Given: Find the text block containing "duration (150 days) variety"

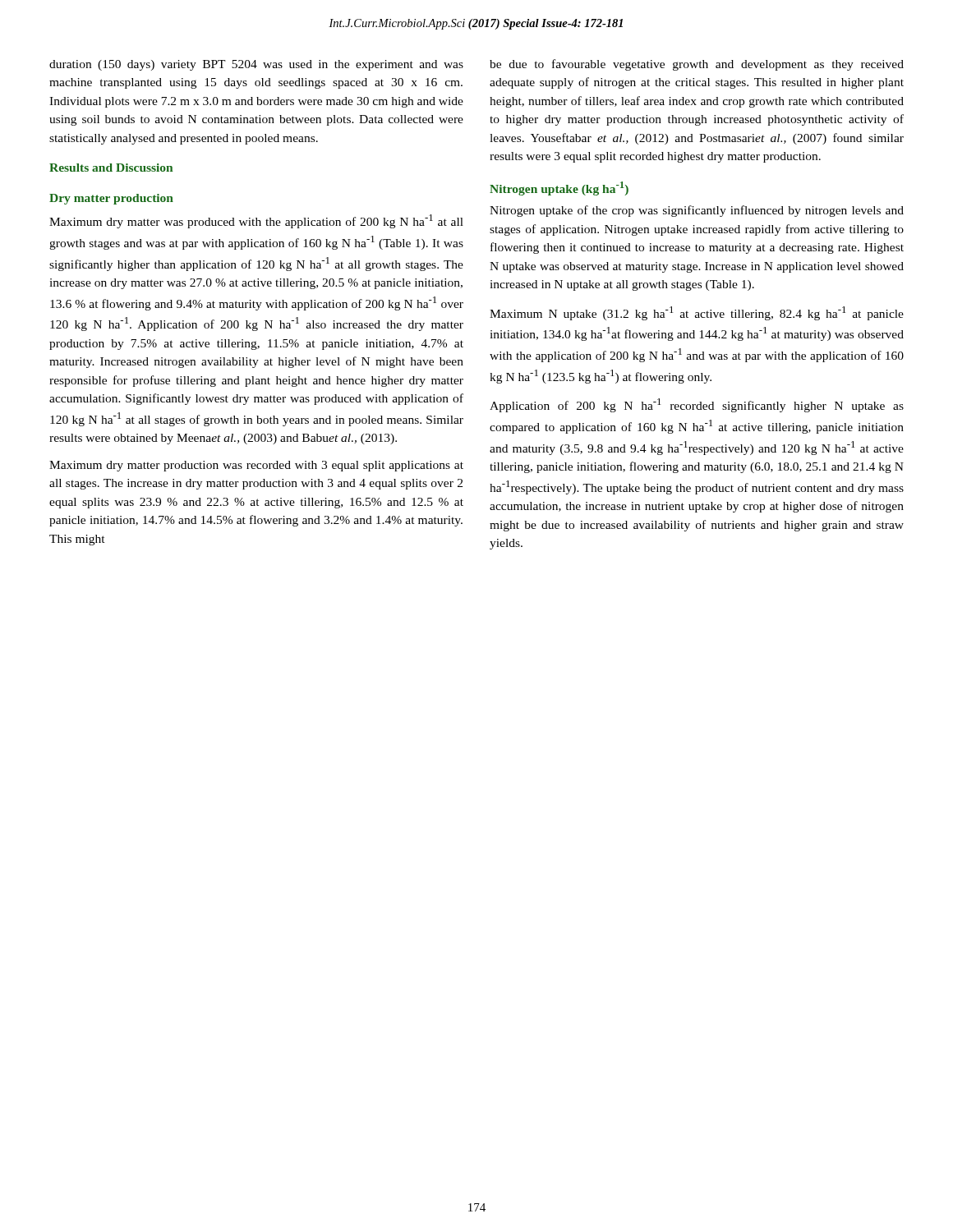Looking at the screenshot, I should [x=256, y=101].
